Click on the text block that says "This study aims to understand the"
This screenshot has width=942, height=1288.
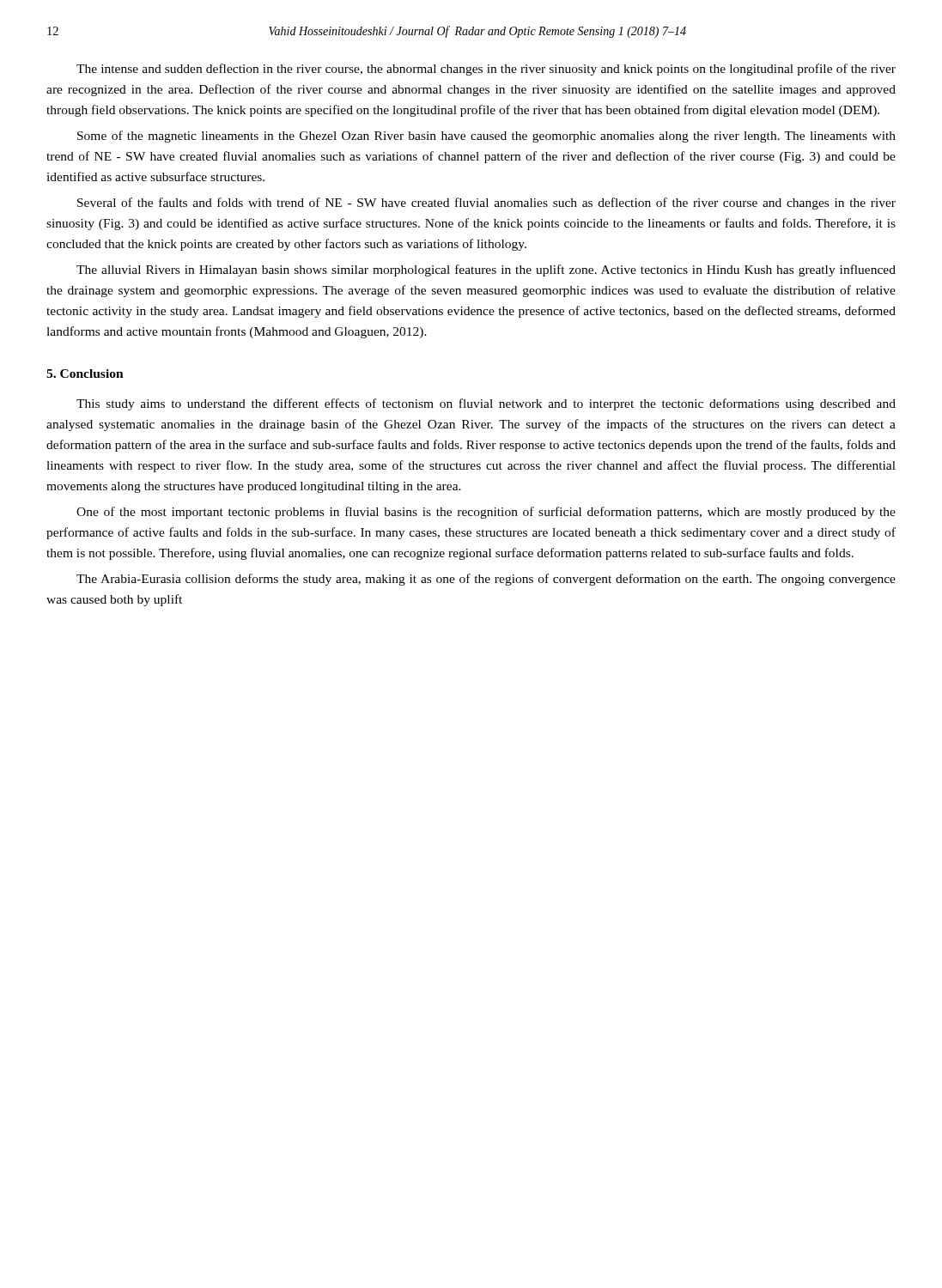click(x=471, y=445)
